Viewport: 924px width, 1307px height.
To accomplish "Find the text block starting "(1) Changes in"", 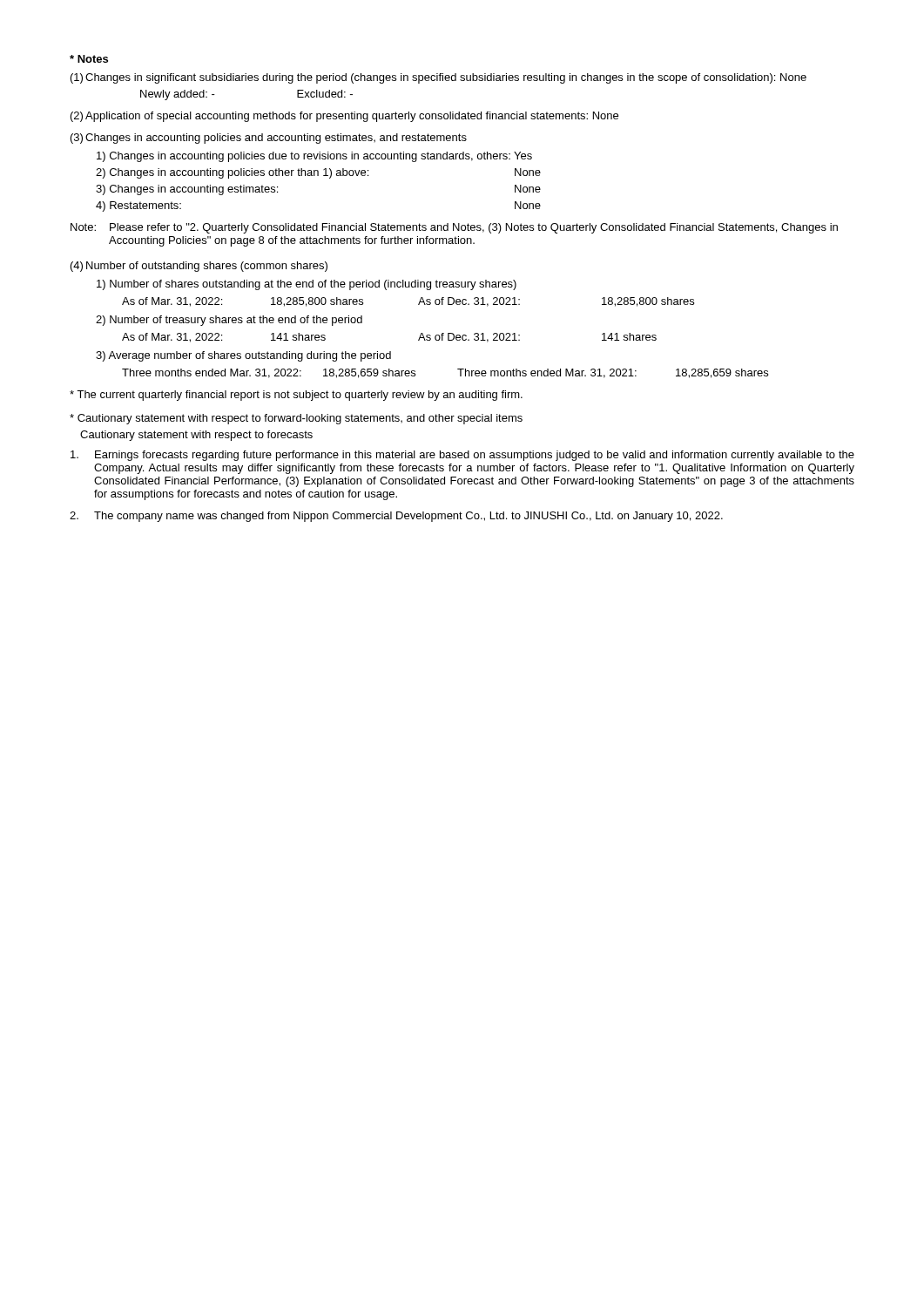I will click(462, 85).
